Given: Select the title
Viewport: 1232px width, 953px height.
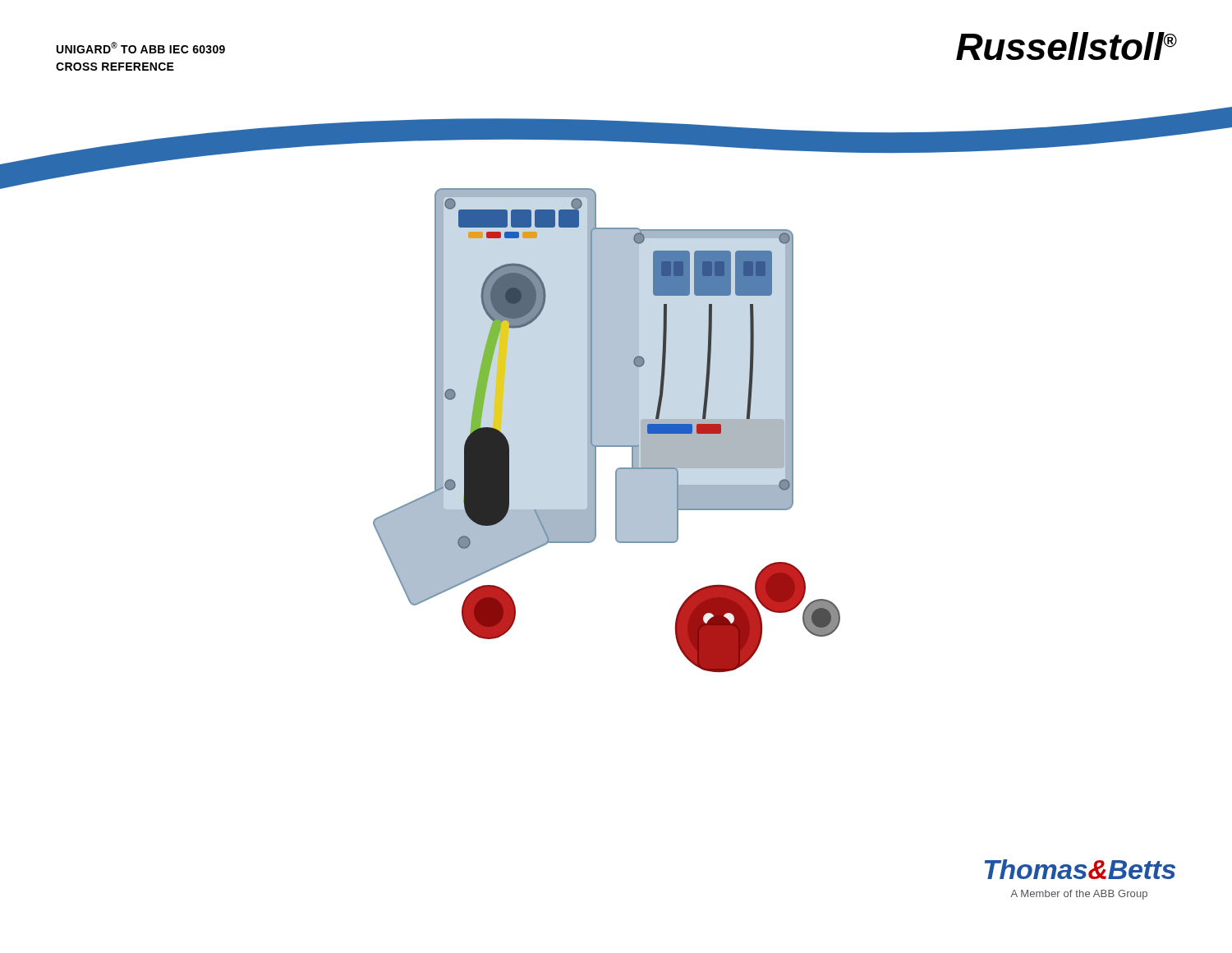Looking at the screenshot, I should pyautogui.click(x=1066, y=47).
